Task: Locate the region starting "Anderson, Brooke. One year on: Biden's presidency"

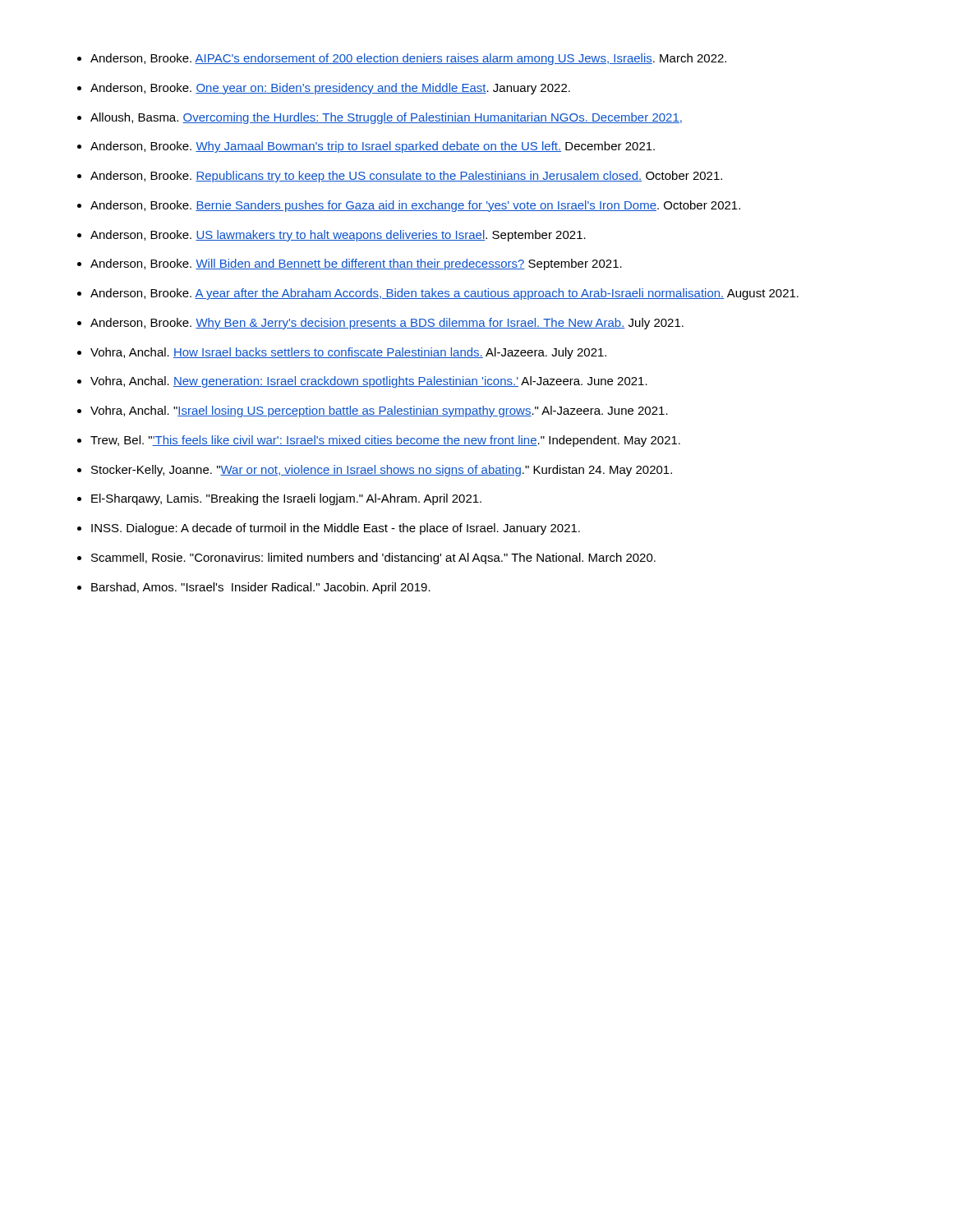Action: tap(331, 87)
